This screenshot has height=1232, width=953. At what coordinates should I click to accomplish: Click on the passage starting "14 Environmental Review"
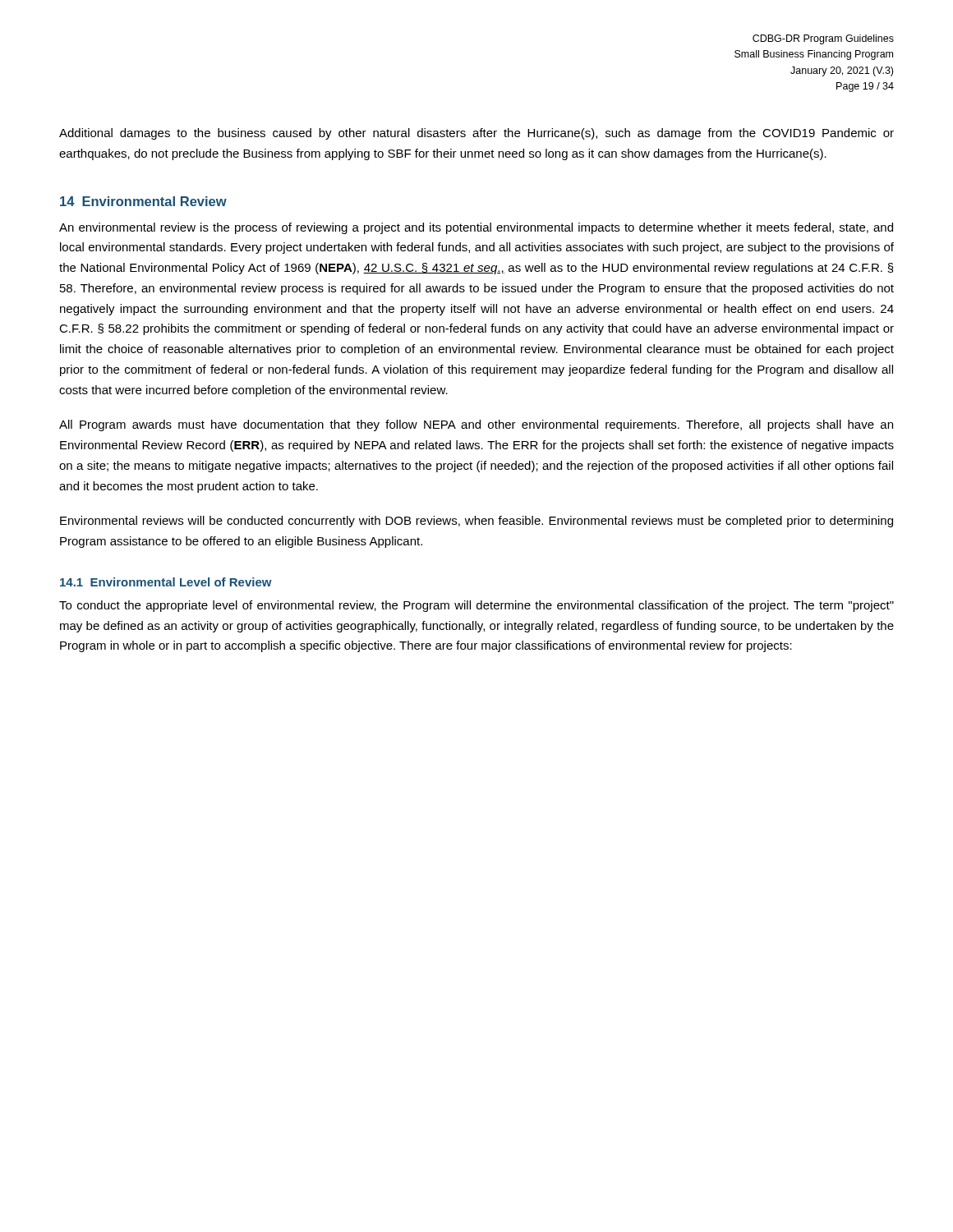coord(143,201)
